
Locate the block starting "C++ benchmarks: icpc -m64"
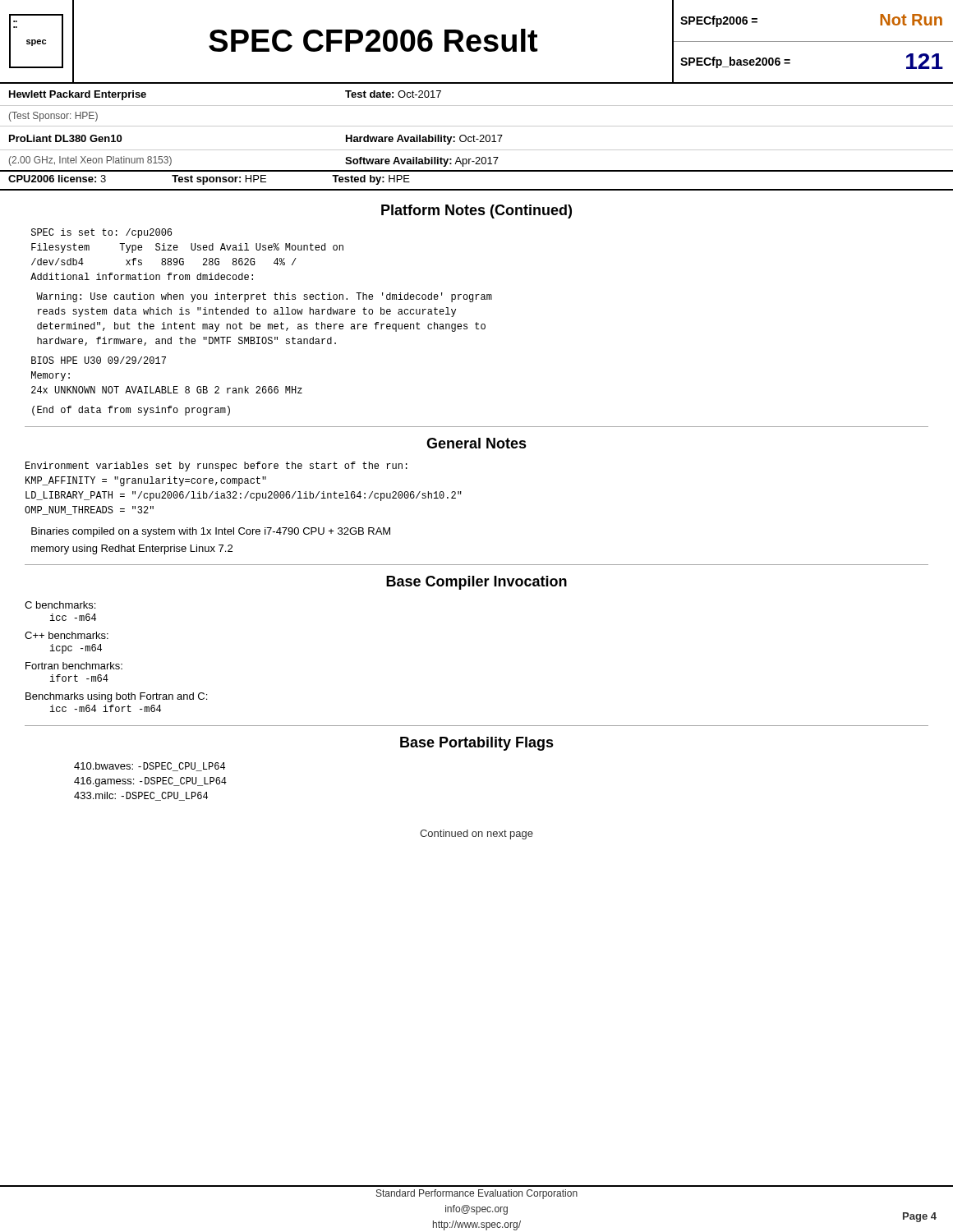click(x=67, y=642)
